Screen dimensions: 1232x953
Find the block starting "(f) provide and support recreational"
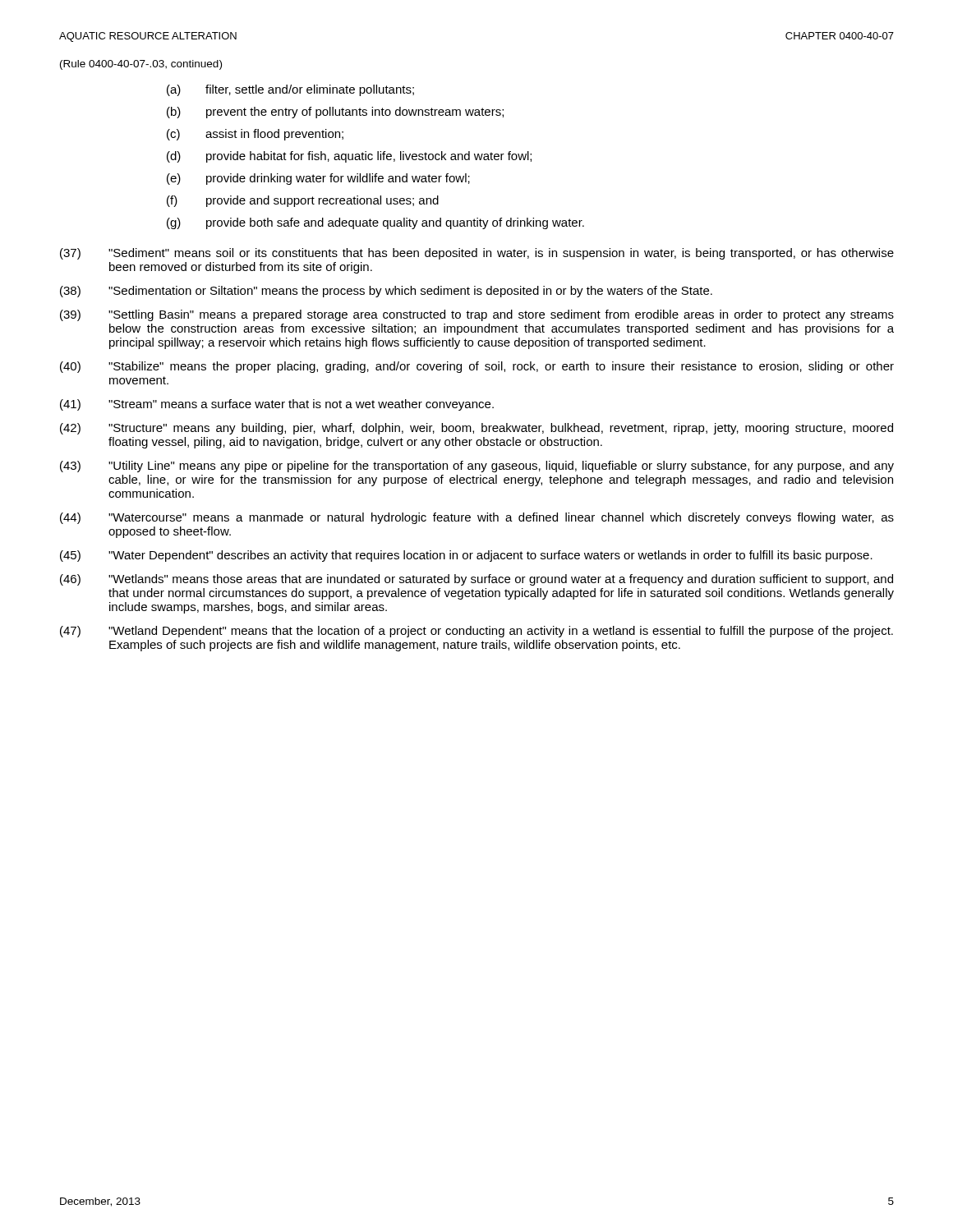coord(302,200)
